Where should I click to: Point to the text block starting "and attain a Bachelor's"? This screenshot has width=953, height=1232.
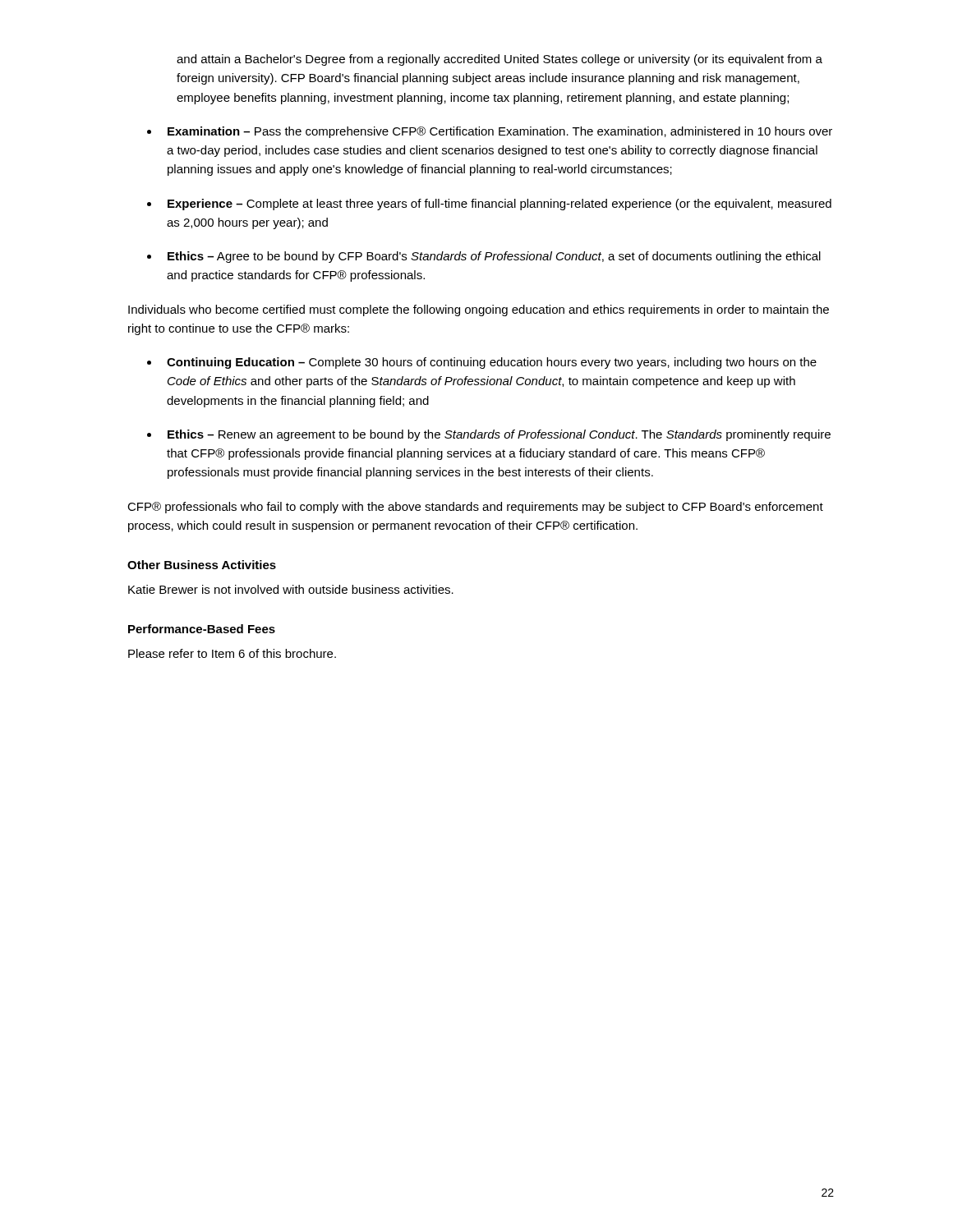click(x=499, y=78)
